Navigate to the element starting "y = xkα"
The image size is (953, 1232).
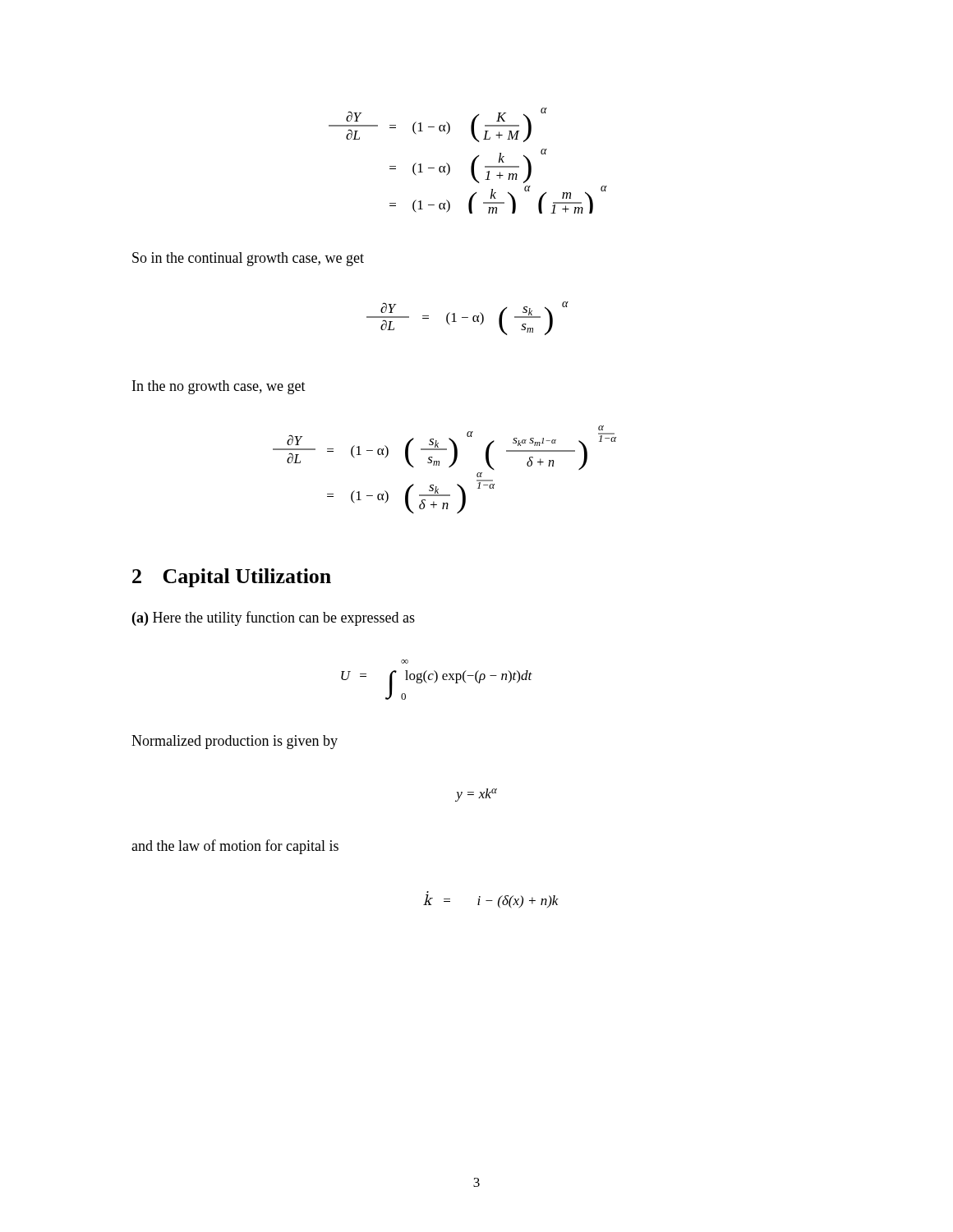[x=476, y=792]
